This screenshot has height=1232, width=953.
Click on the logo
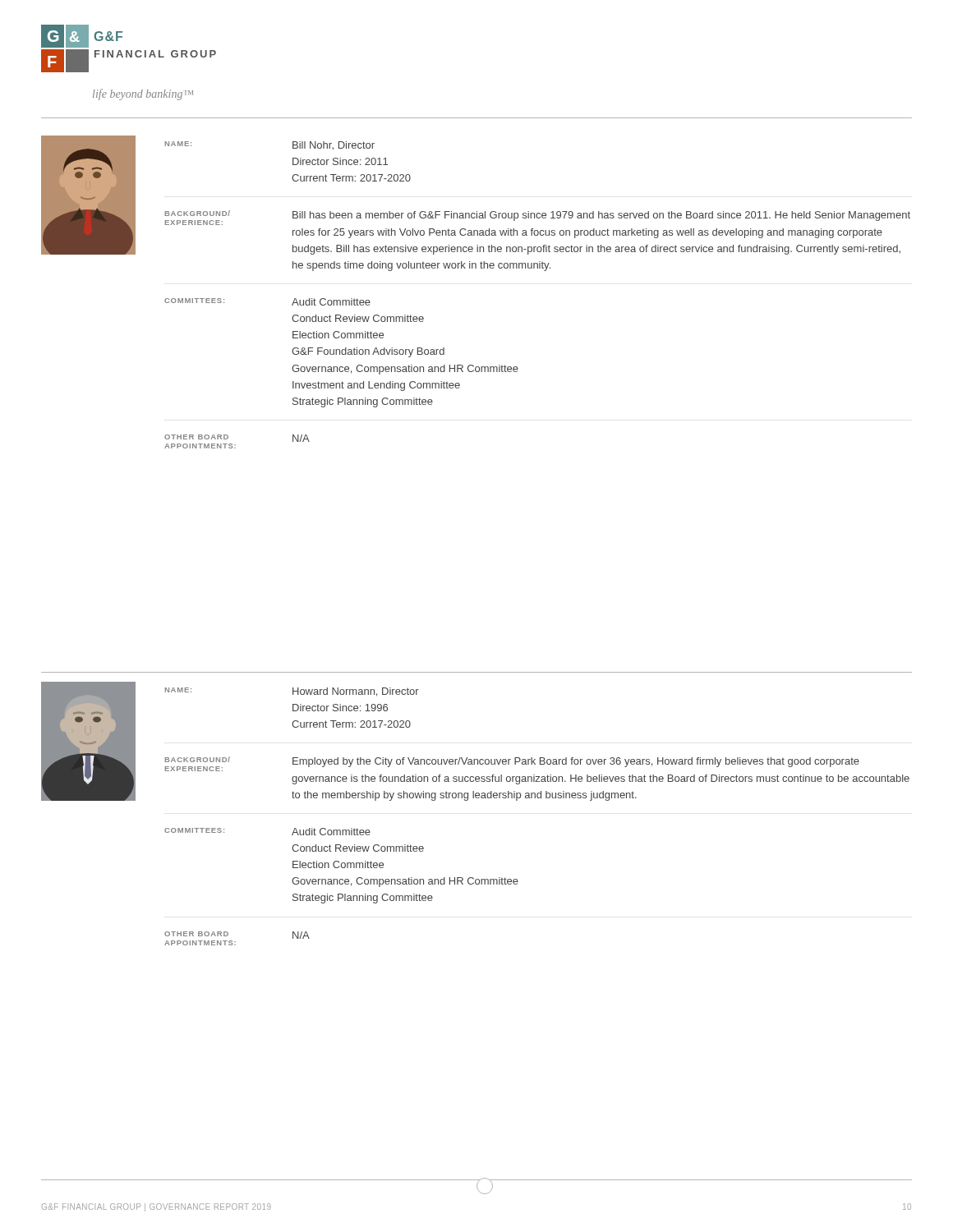click(x=148, y=63)
